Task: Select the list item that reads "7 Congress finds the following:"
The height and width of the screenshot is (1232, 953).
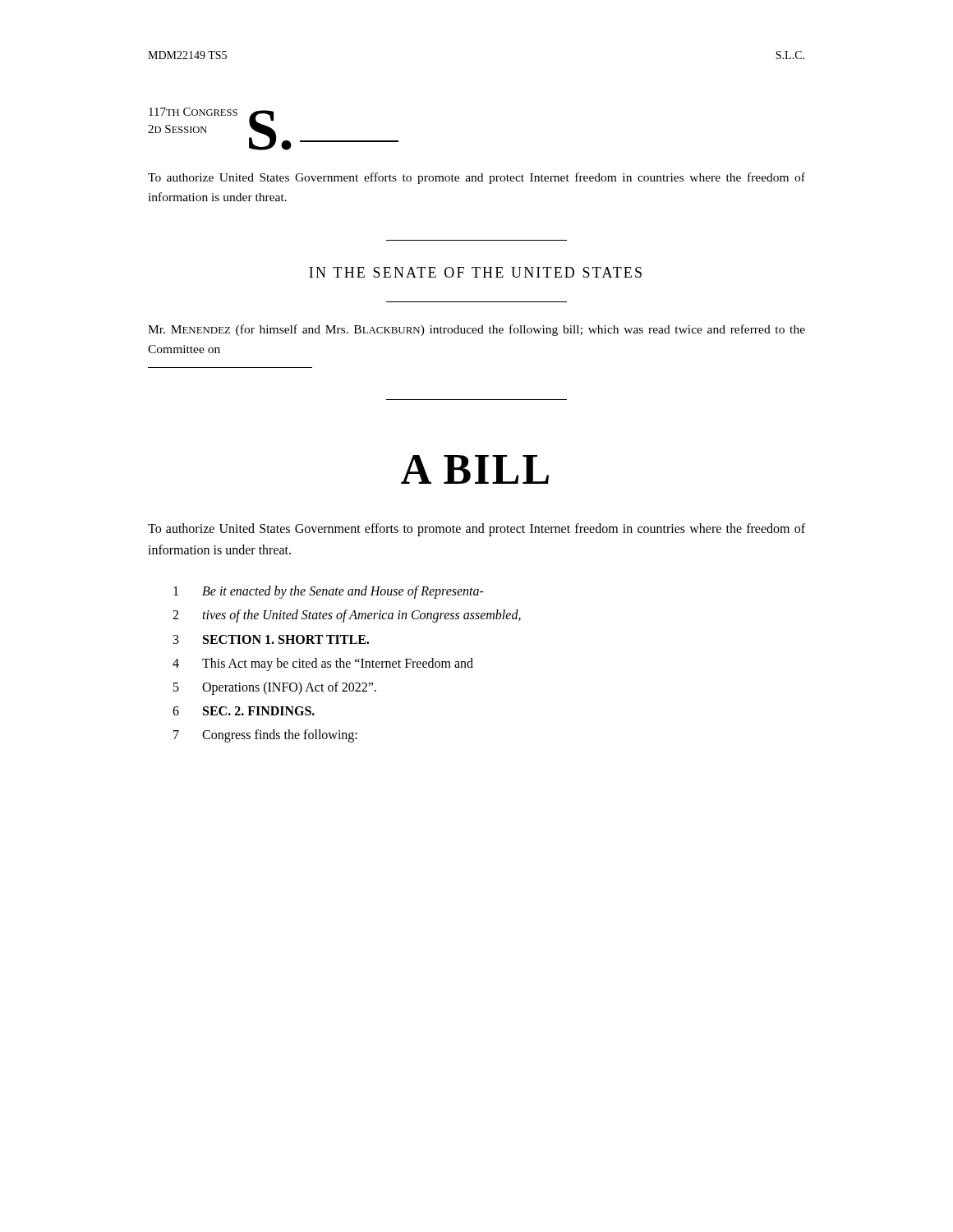Action: click(265, 736)
